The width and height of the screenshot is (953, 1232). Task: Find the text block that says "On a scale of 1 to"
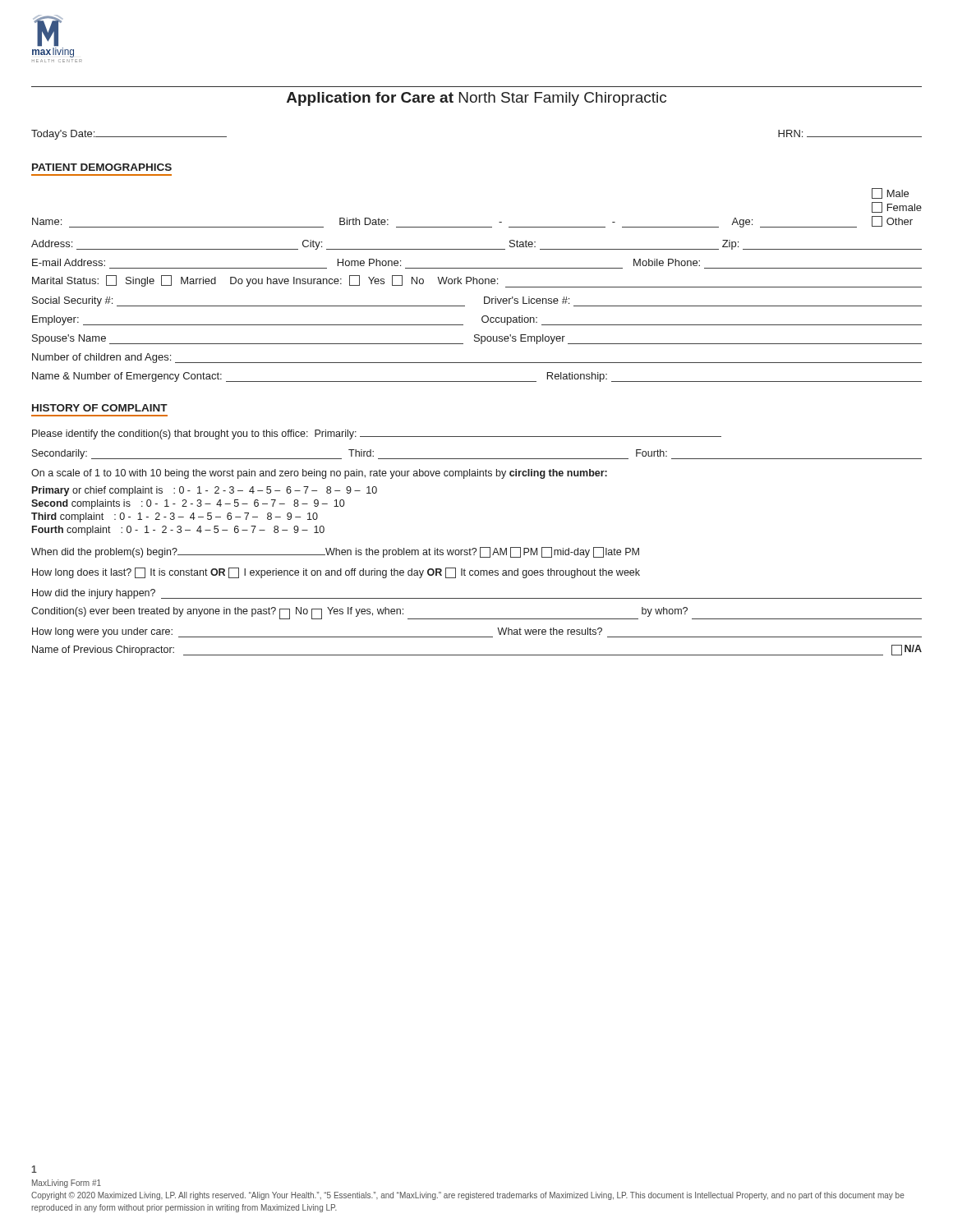(x=319, y=473)
